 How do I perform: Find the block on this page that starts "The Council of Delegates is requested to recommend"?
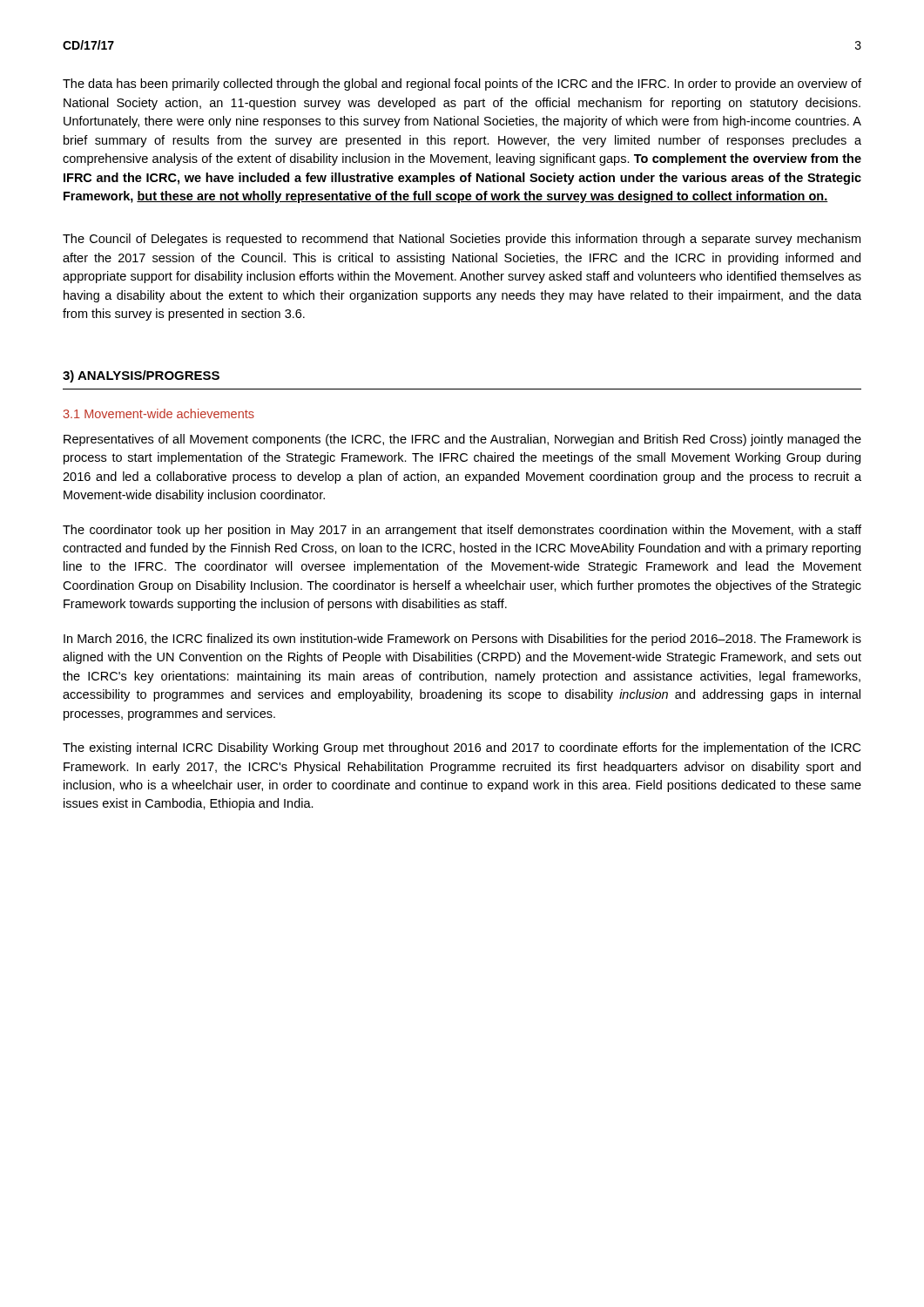pos(462,276)
